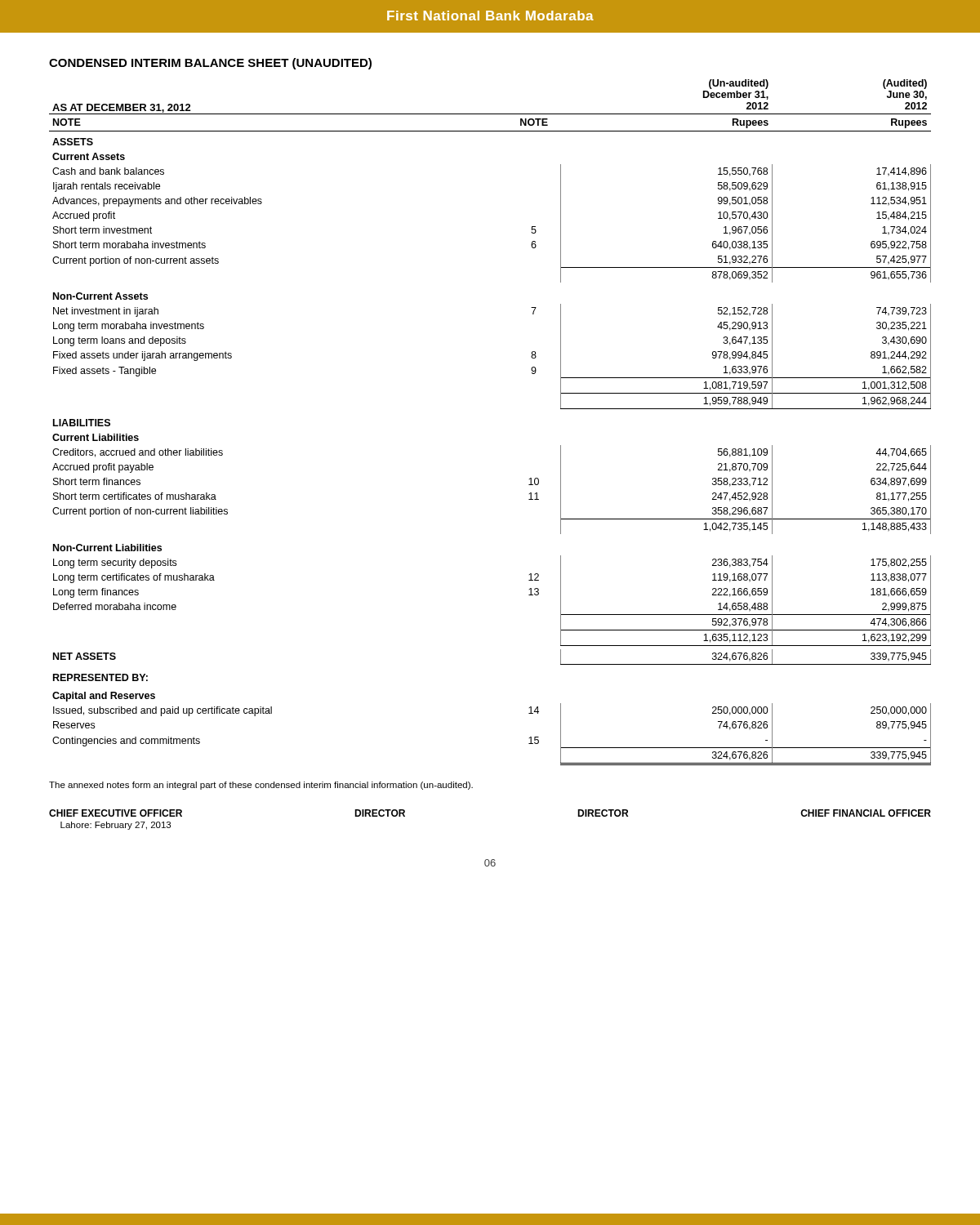The width and height of the screenshot is (980, 1225).
Task: Find "CONDENSED INTERIM BALANCE SHEET (UNAUDITED)" on this page
Action: point(211,62)
